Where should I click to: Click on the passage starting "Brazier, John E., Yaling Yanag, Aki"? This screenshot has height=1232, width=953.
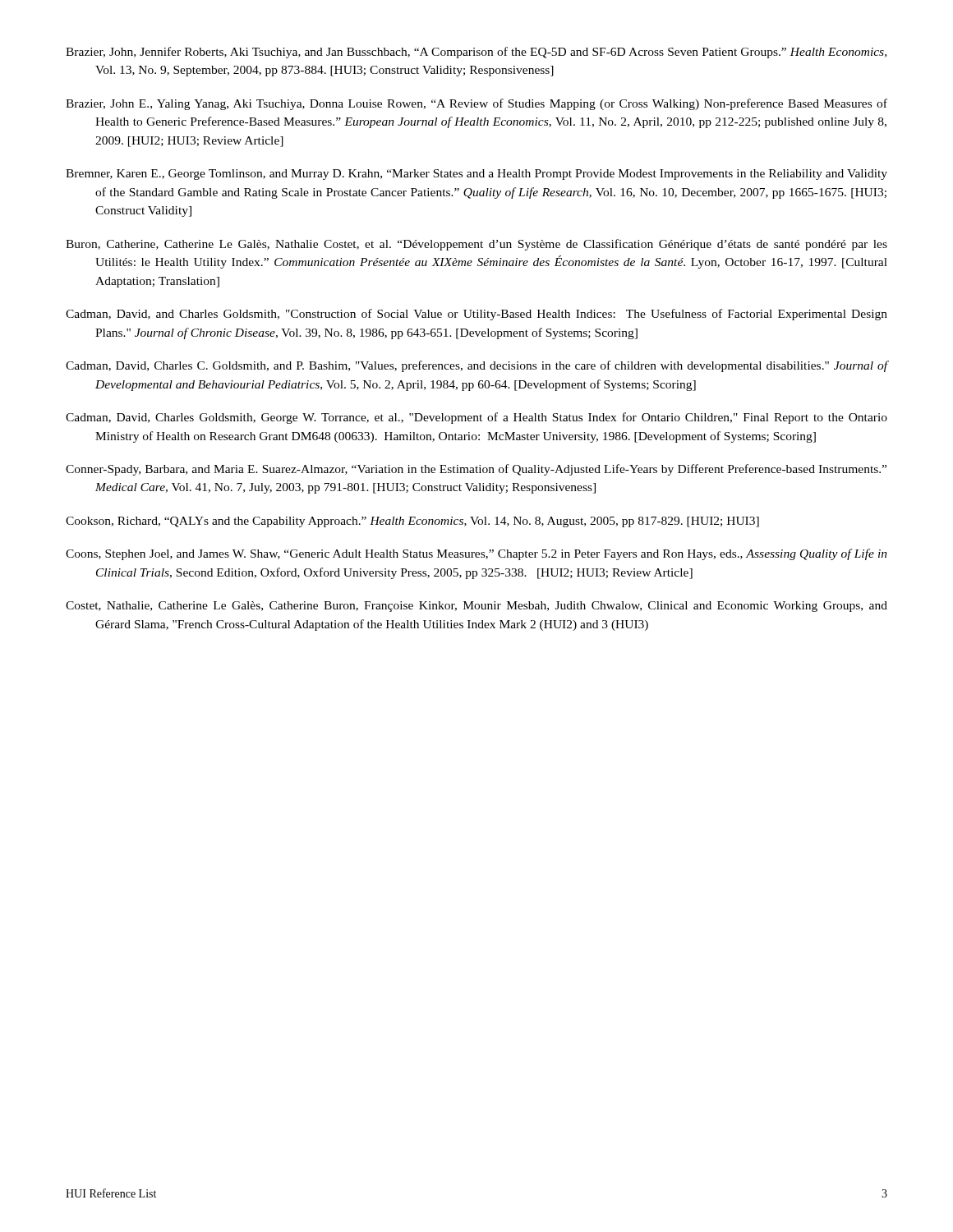tap(476, 121)
